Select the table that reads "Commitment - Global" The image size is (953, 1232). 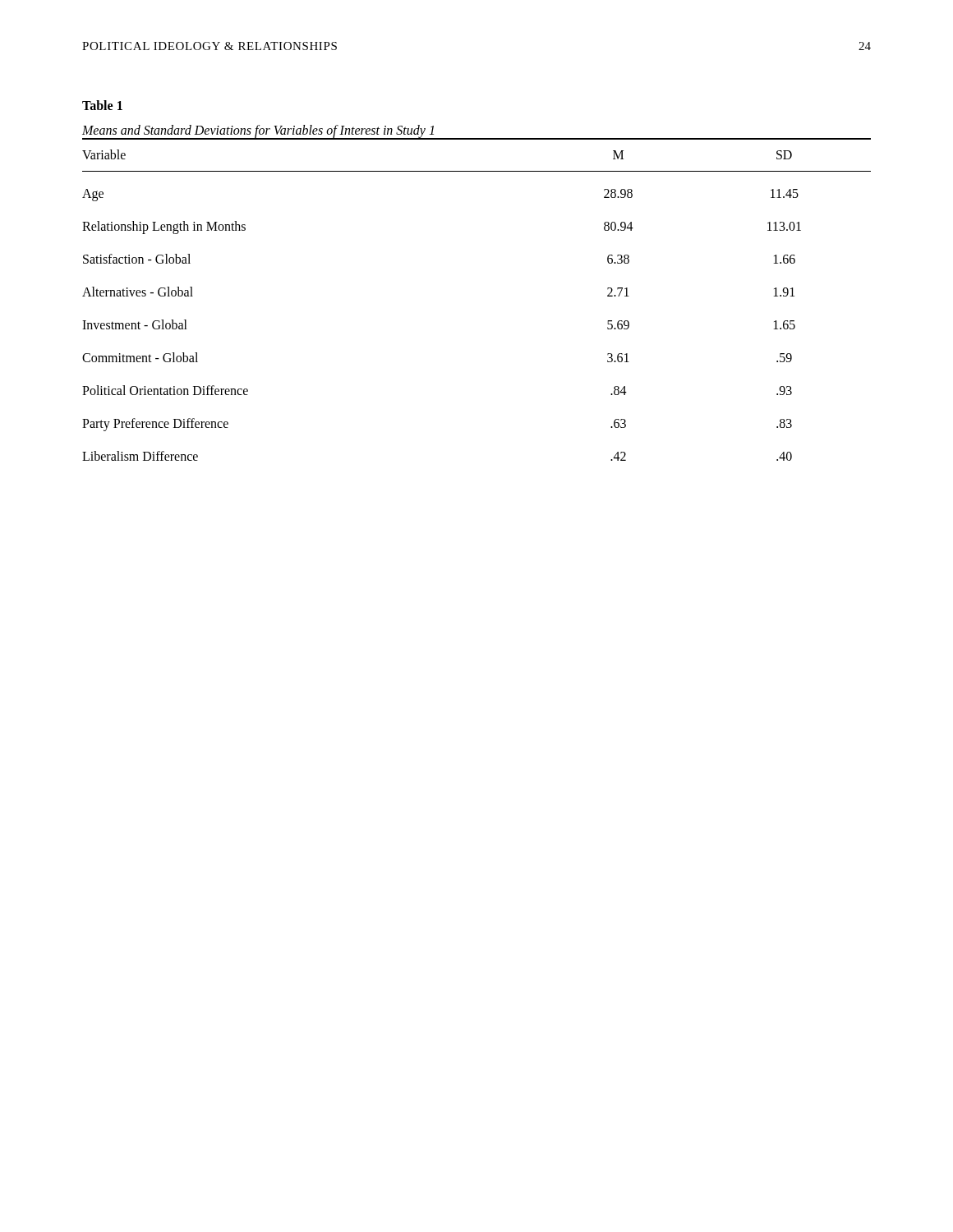pyautogui.click(x=476, y=308)
